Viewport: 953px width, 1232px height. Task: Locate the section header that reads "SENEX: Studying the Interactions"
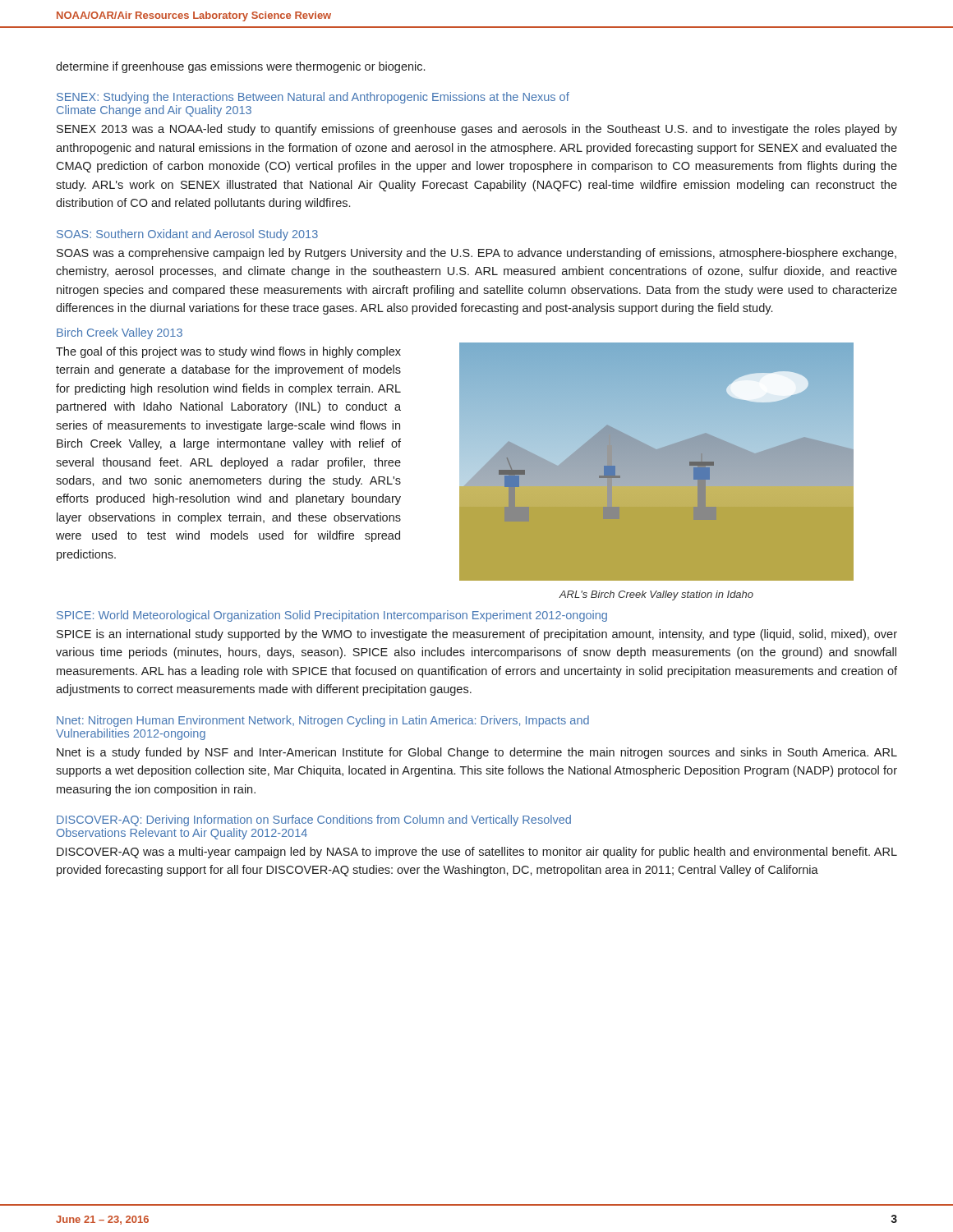[476, 104]
